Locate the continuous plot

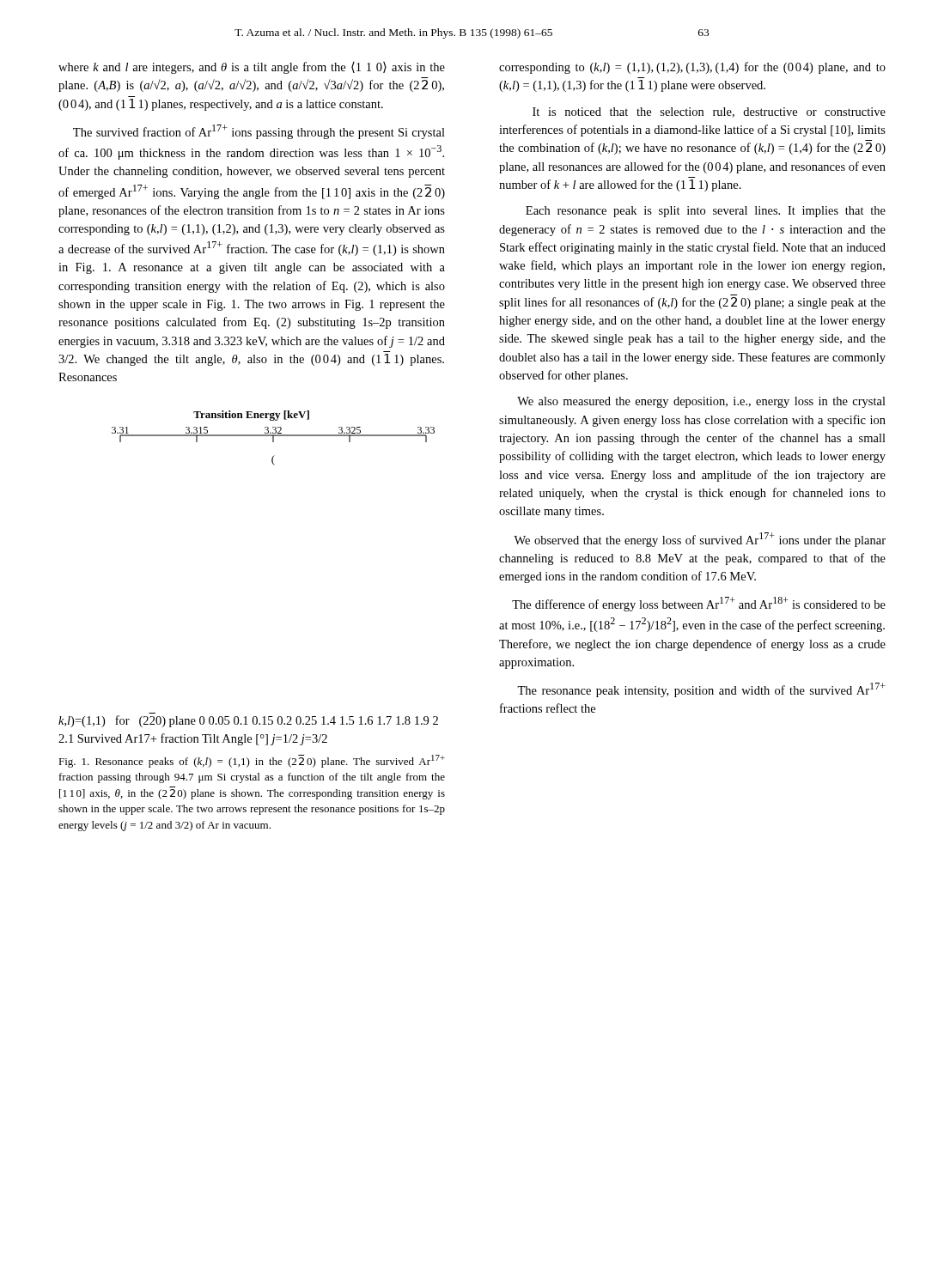(252, 575)
